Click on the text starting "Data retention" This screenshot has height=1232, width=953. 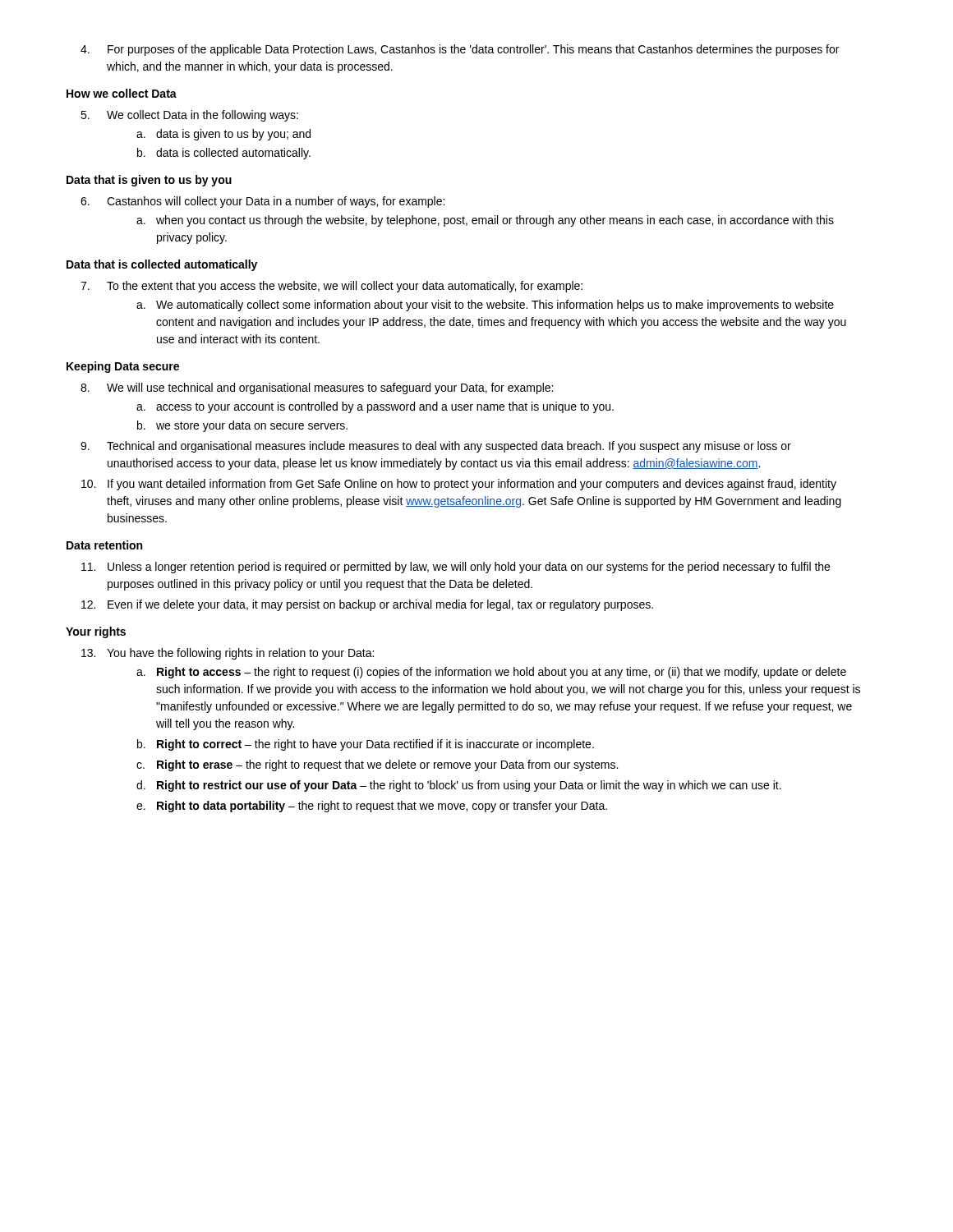click(x=104, y=545)
